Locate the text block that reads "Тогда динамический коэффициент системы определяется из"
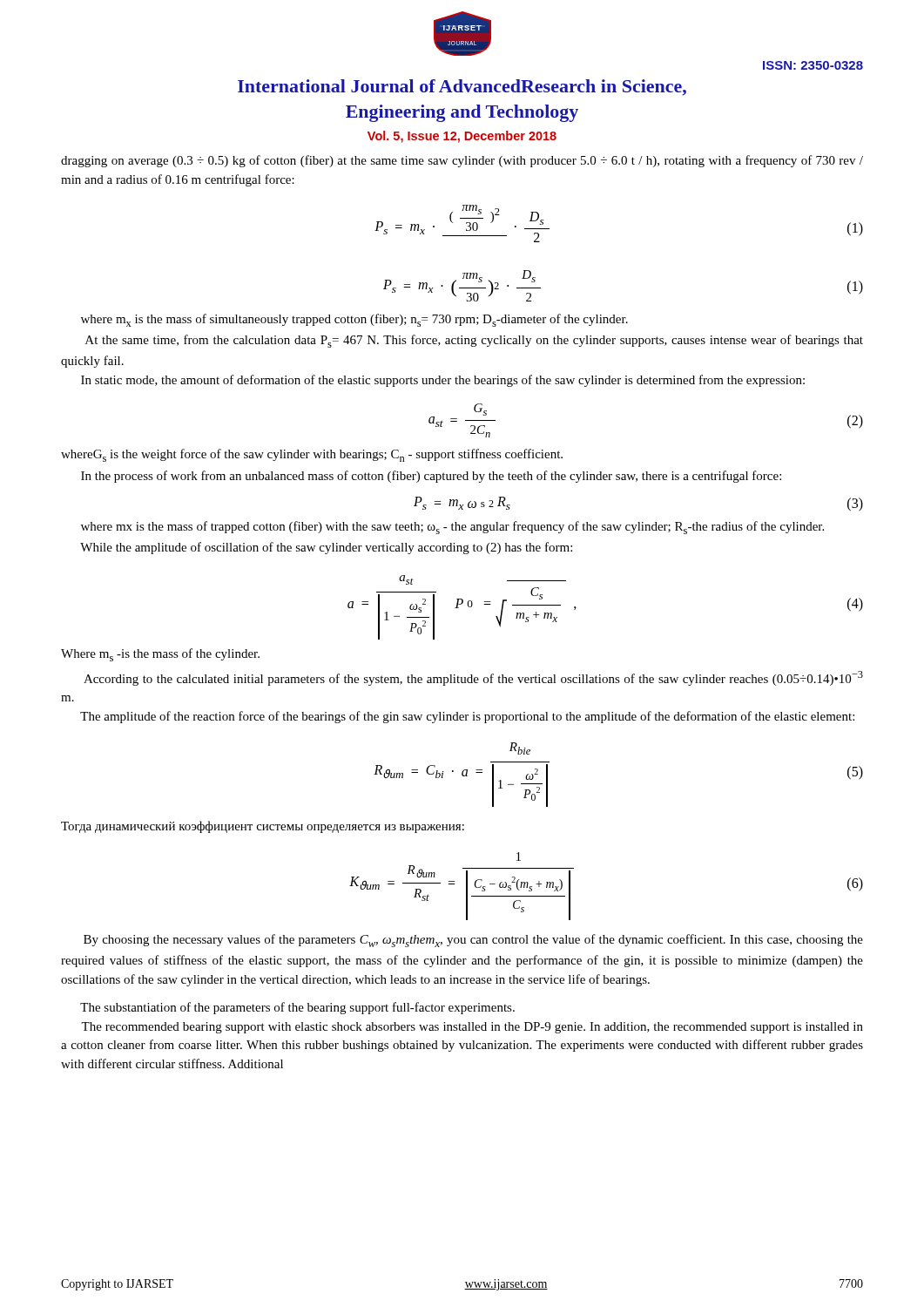924x1307 pixels. point(263,826)
